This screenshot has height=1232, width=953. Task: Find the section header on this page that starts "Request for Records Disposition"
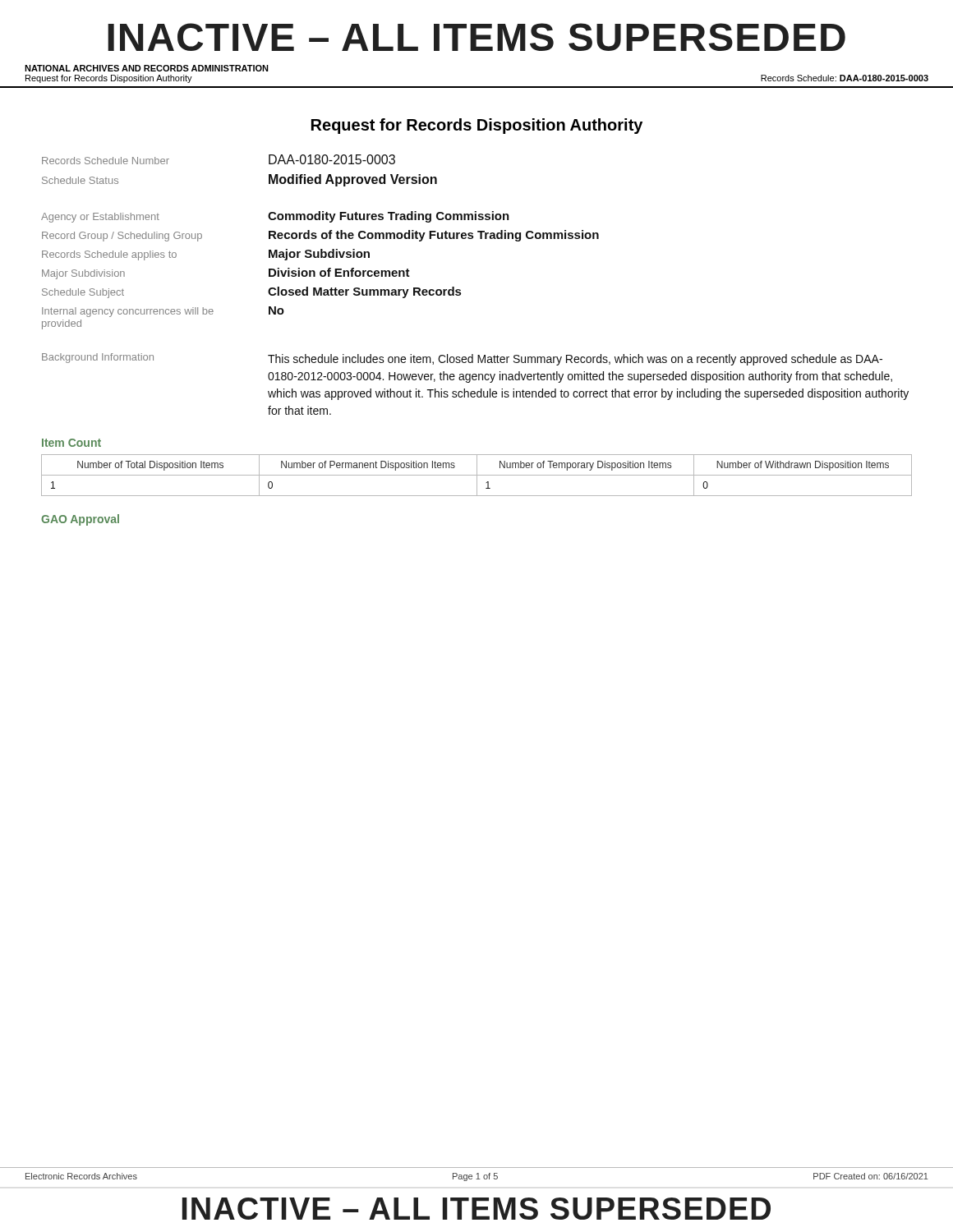tap(476, 125)
